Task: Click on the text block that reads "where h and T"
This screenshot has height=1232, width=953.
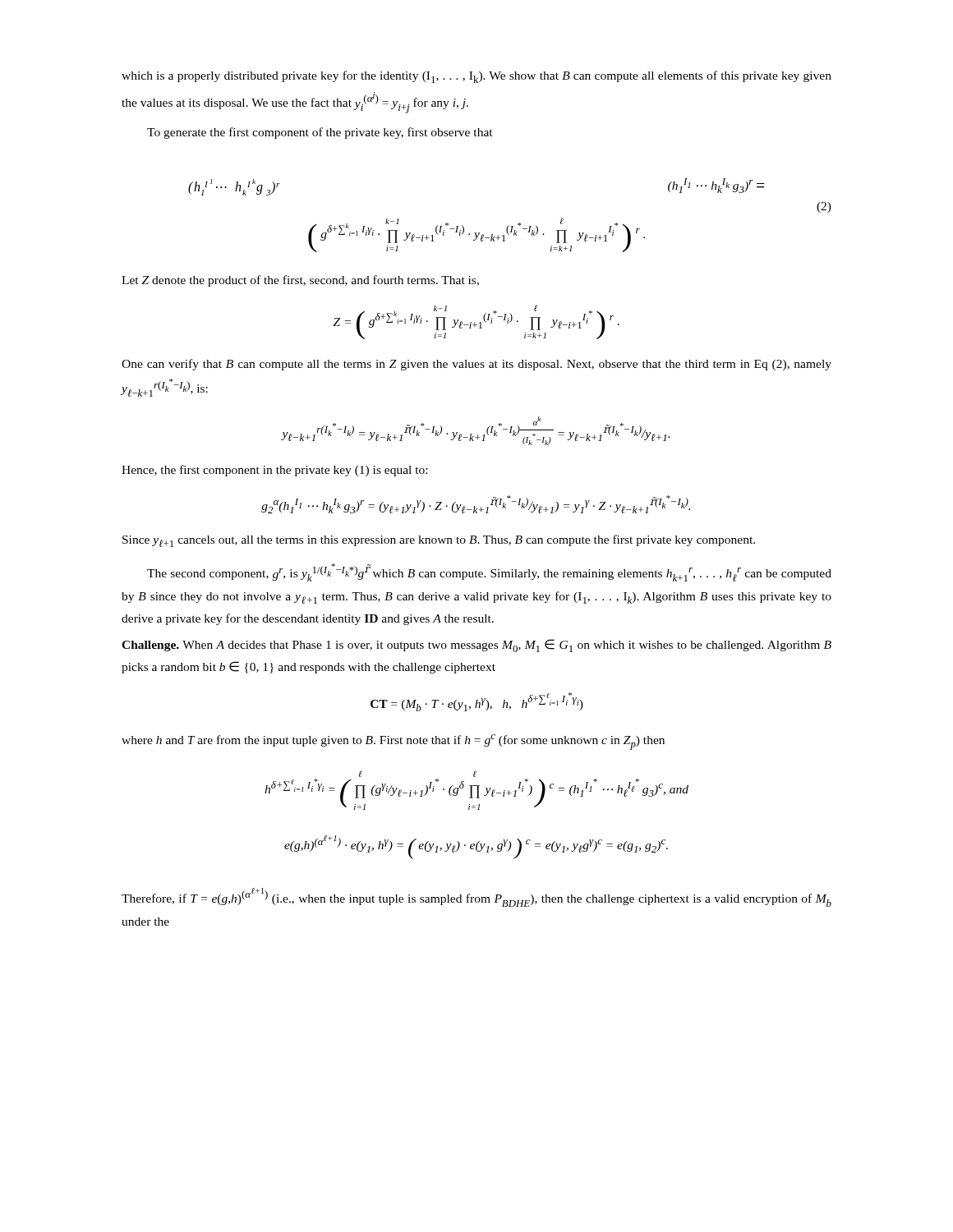Action: pos(393,739)
